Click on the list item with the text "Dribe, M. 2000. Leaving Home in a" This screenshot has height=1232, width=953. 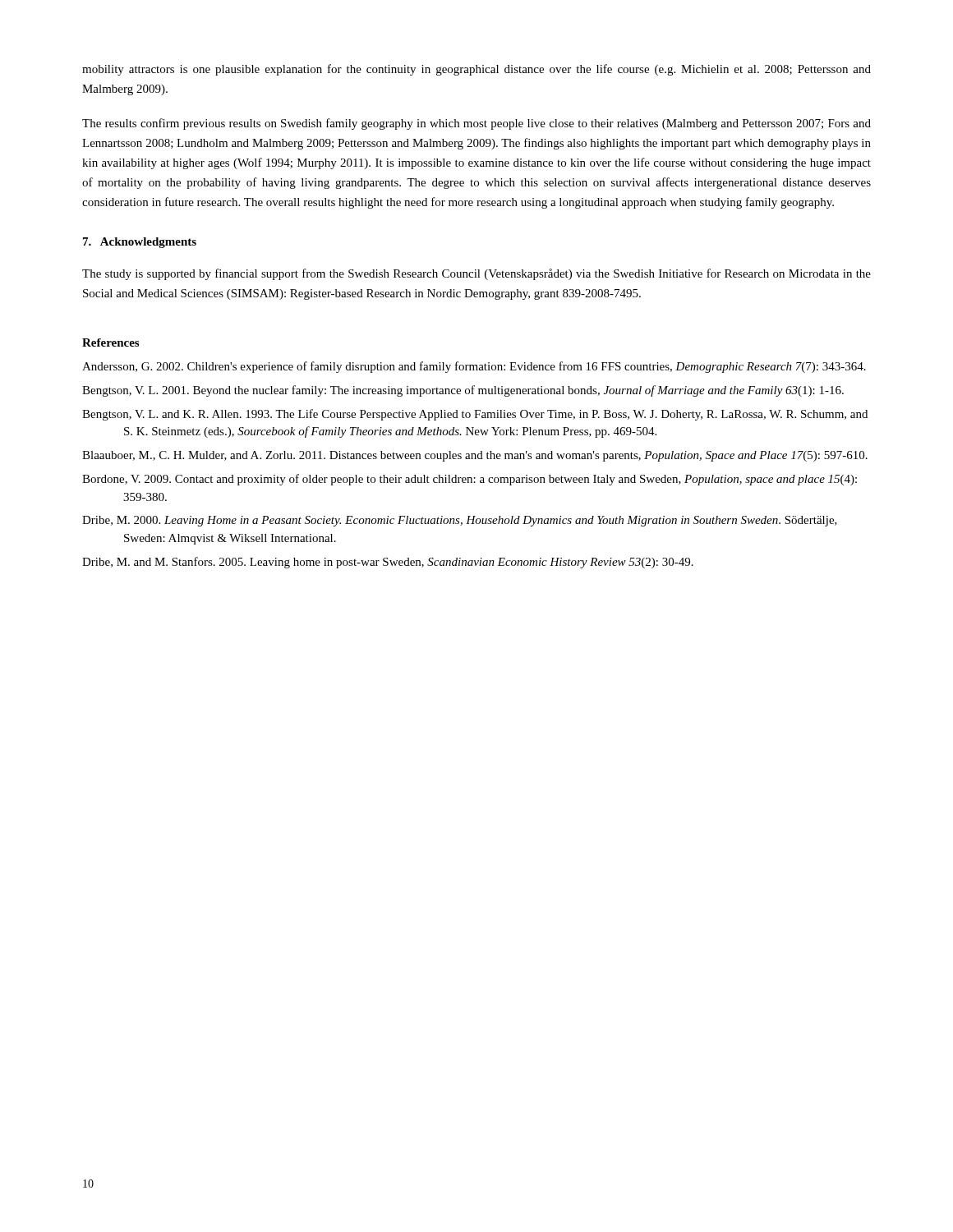460,529
